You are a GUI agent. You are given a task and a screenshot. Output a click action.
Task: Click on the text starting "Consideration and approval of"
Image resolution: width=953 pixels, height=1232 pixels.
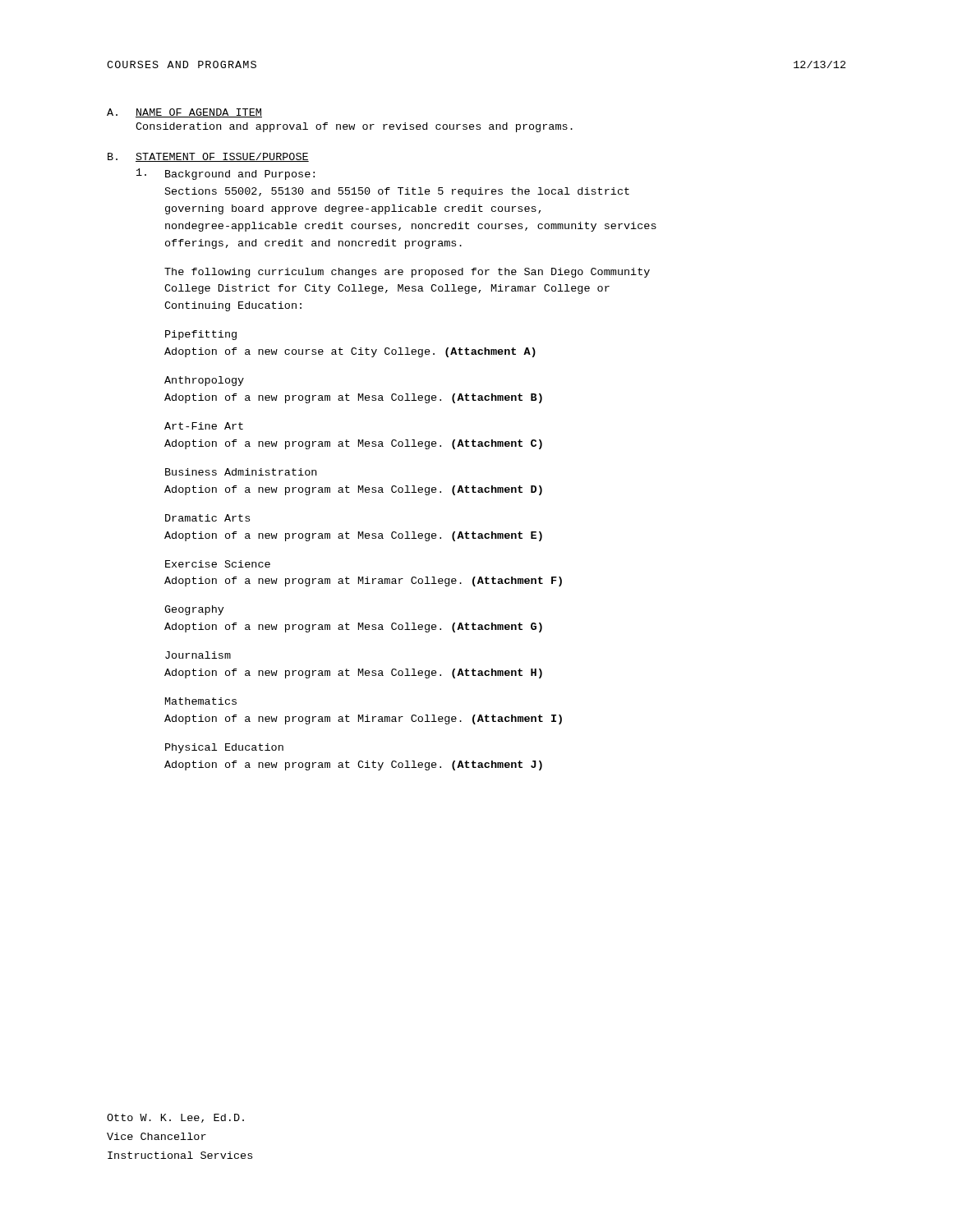(x=355, y=127)
